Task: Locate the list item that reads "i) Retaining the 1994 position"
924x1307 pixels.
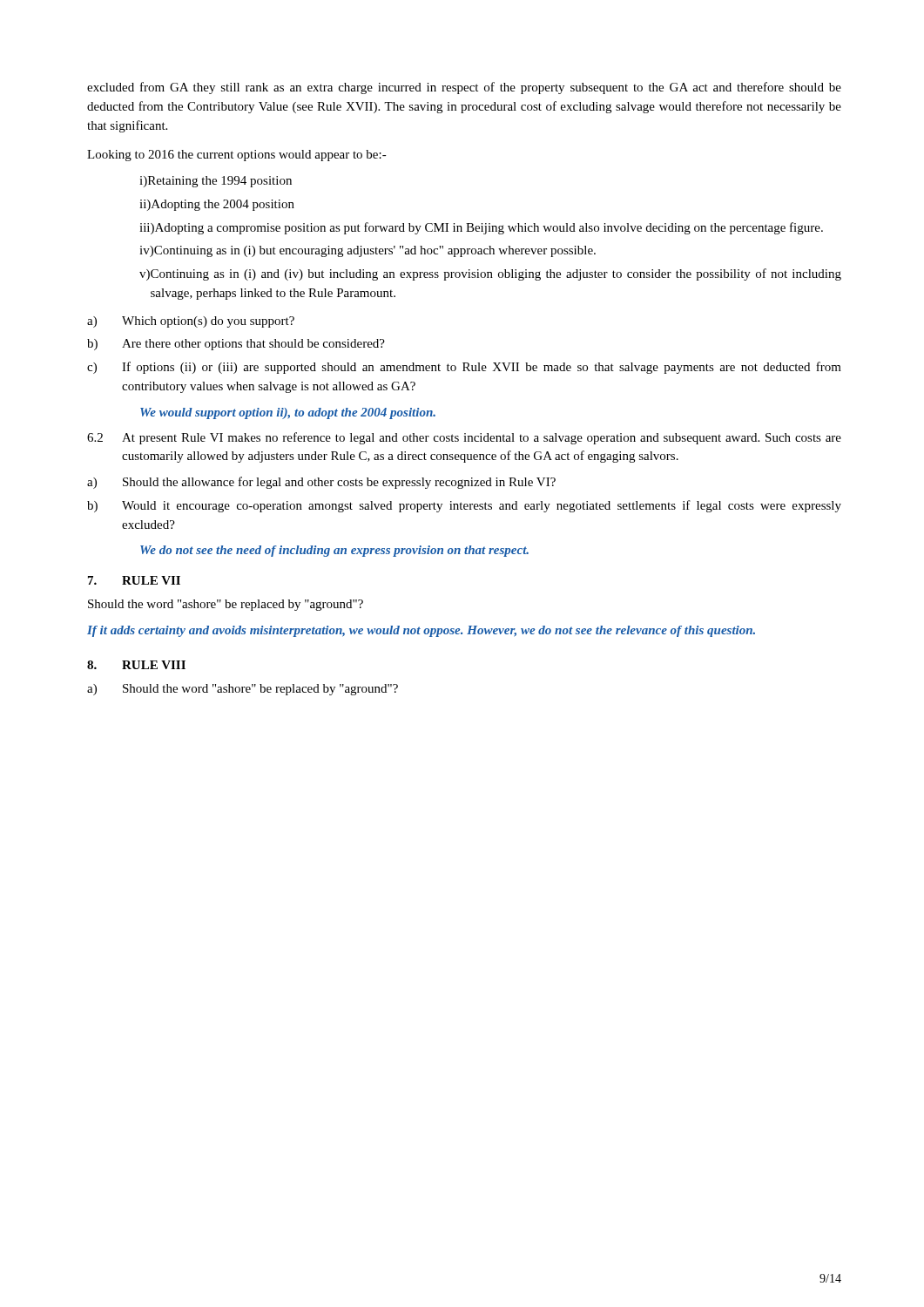Action: click(x=216, y=182)
